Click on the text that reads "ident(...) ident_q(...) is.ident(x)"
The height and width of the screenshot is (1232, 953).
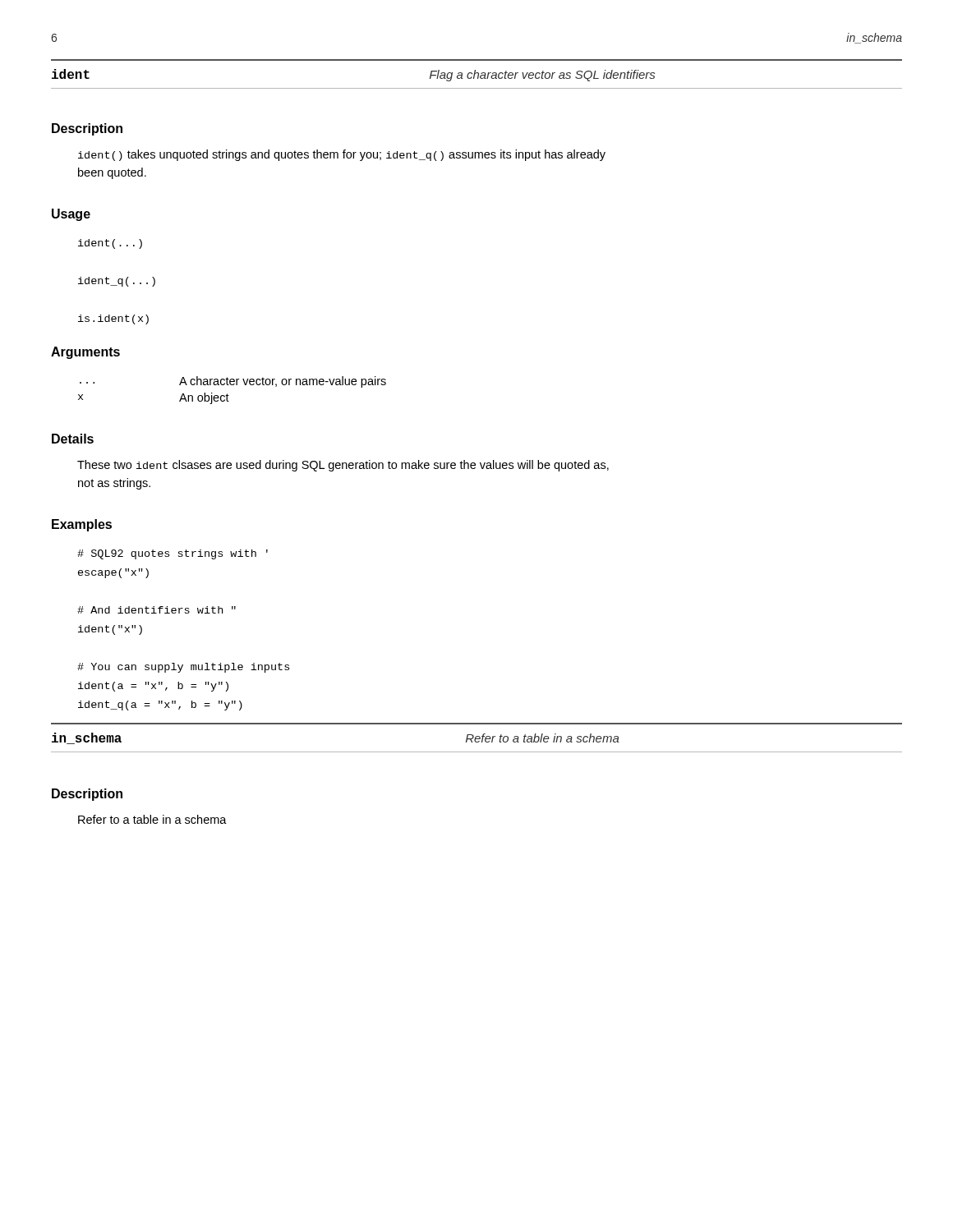110,244
